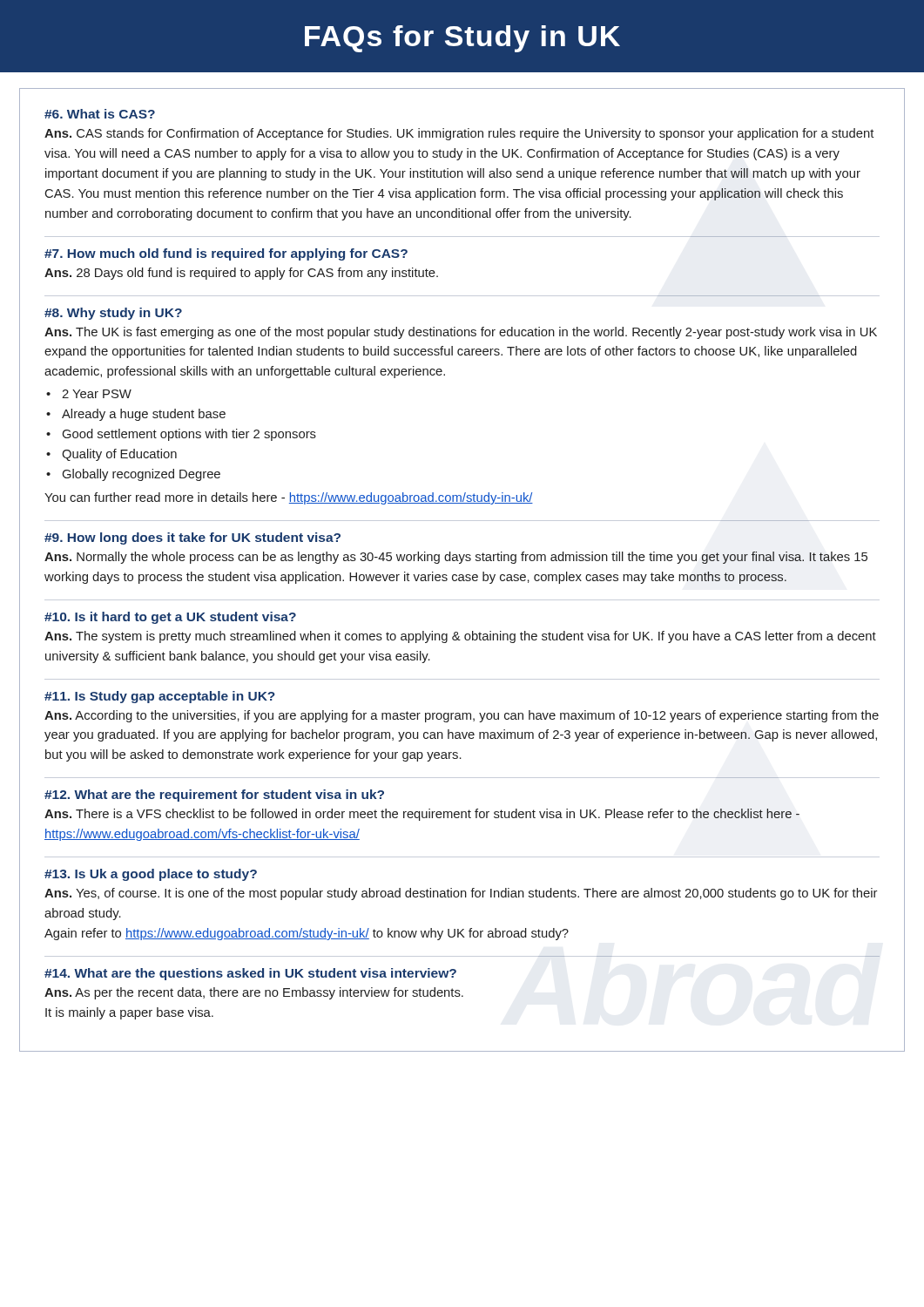The height and width of the screenshot is (1307, 924).
Task: Navigate to the element starting "You can further read more"
Action: 288,497
